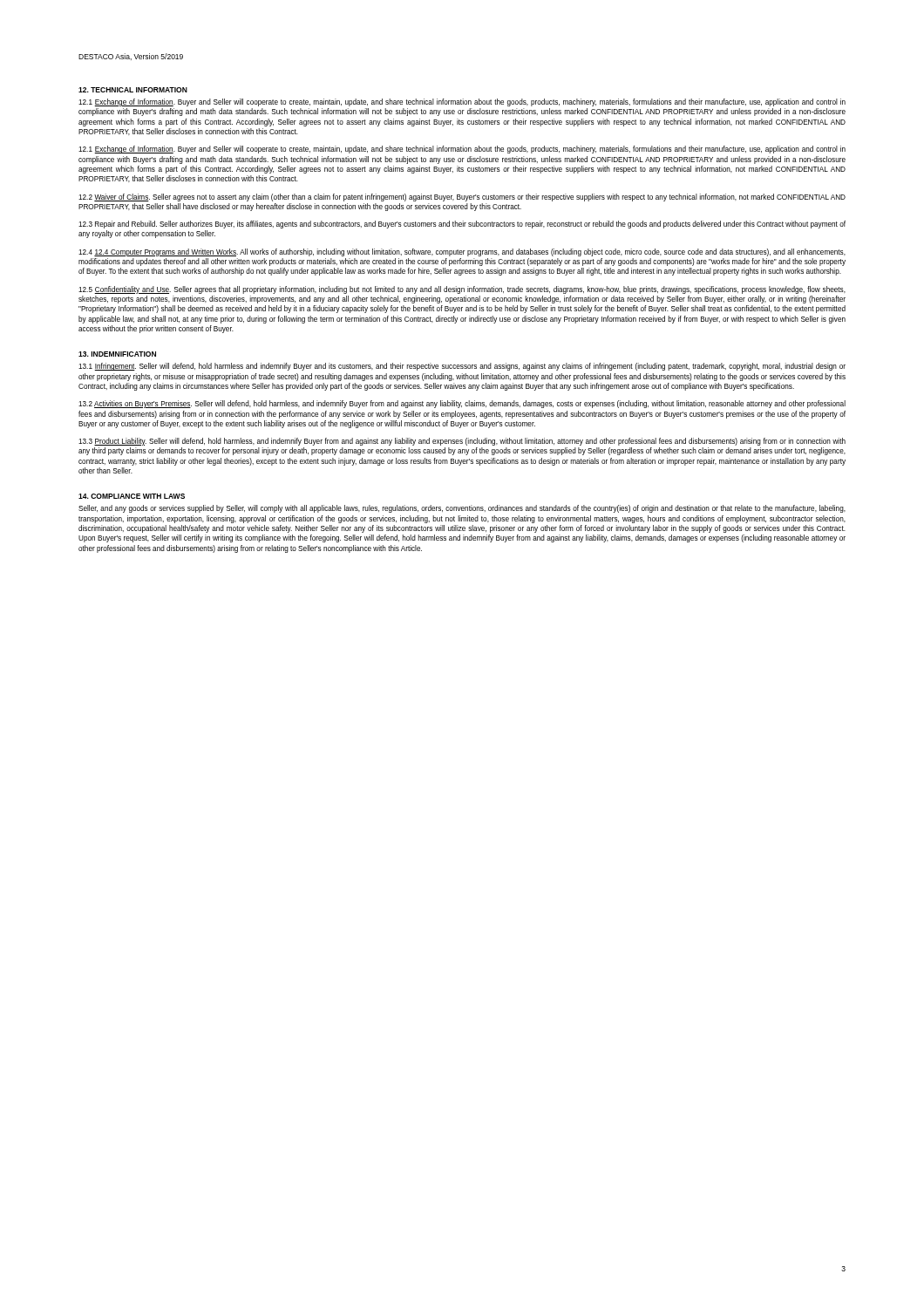Screen dimensions: 1308x924
Task: Point to the section header beginning "14. COMPLIANCE WITH"
Action: coord(132,496)
